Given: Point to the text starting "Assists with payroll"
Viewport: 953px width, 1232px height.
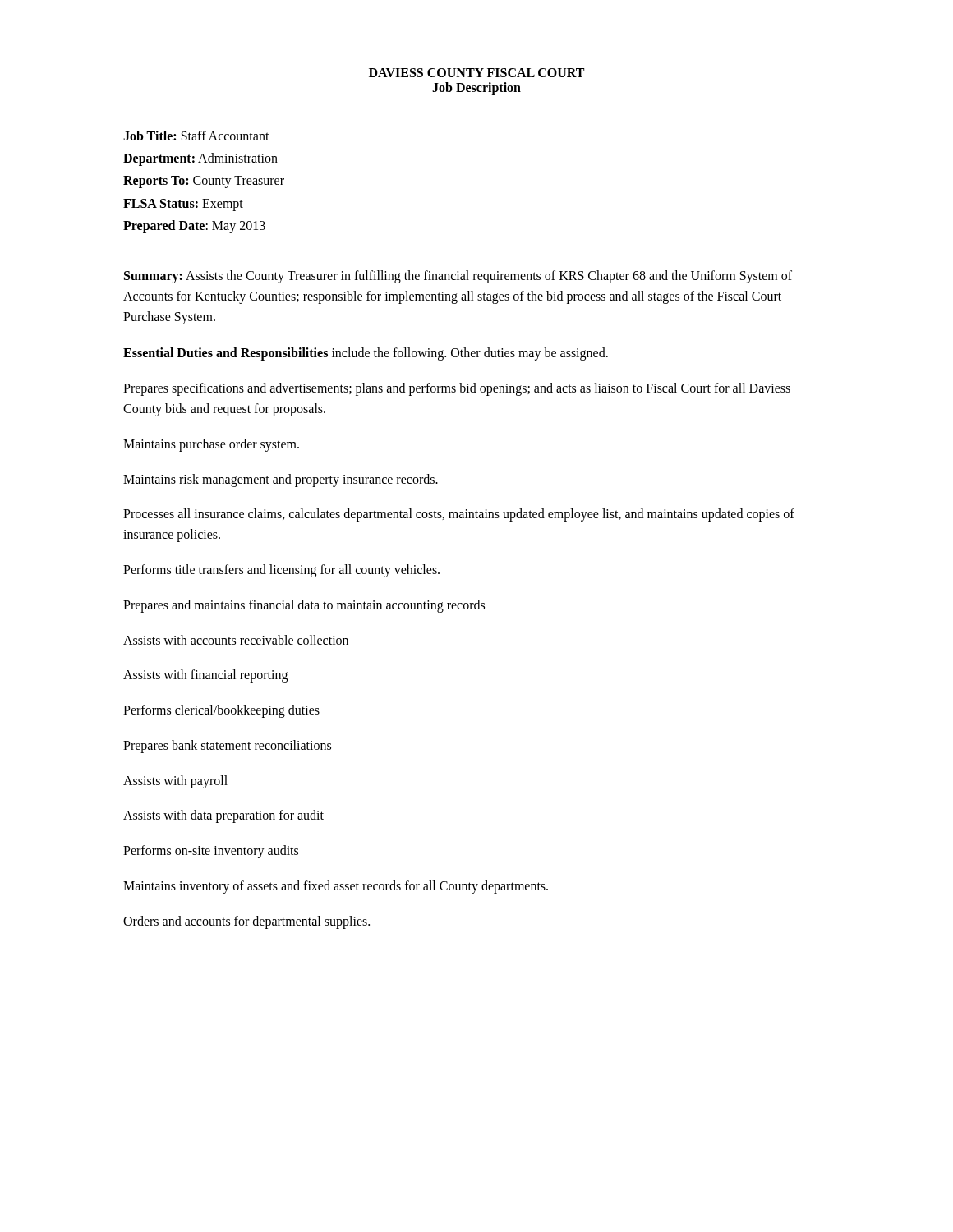Looking at the screenshot, I should tap(175, 780).
